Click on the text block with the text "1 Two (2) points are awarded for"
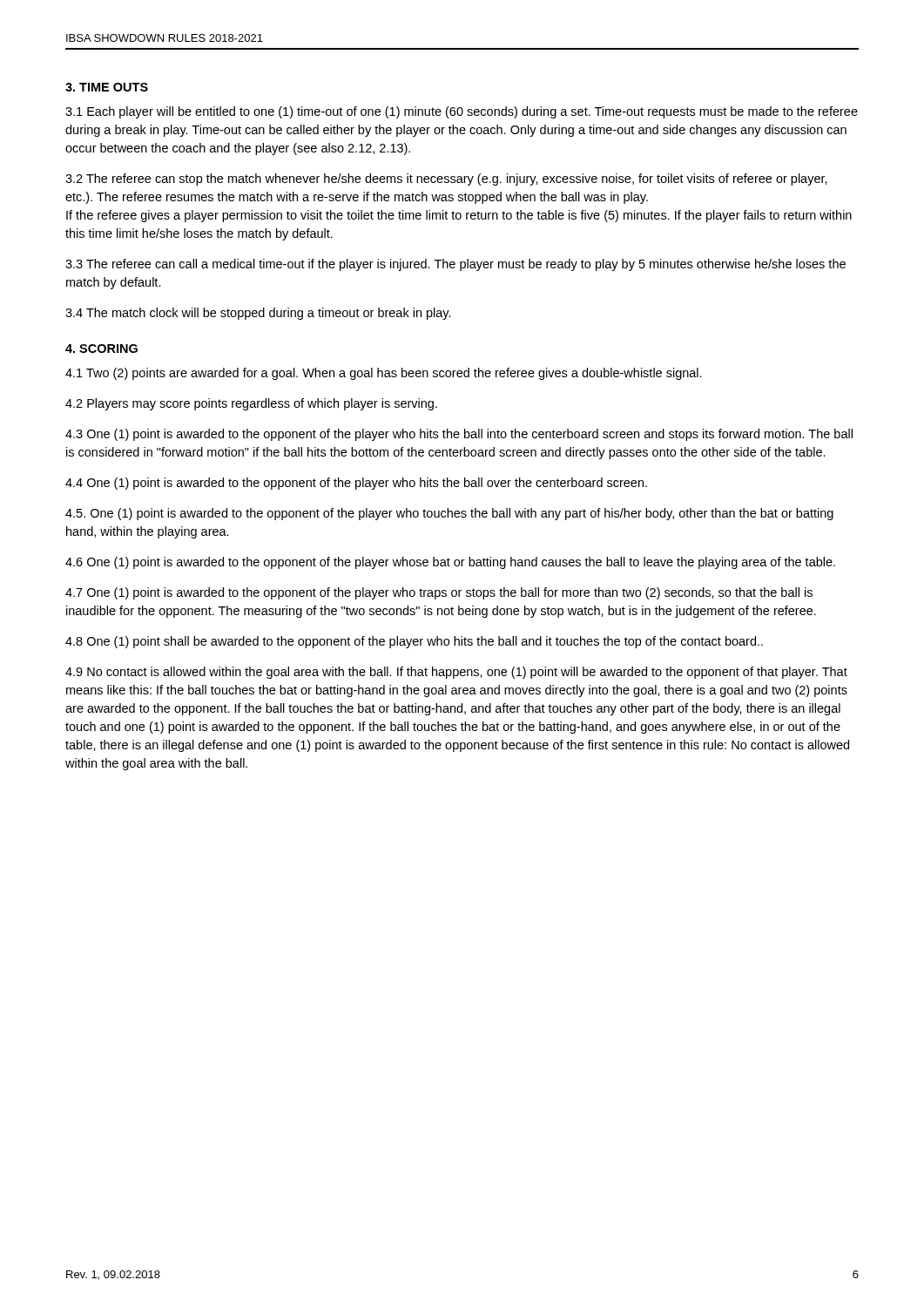The height and width of the screenshot is (1307, 924). pos(384,373)
